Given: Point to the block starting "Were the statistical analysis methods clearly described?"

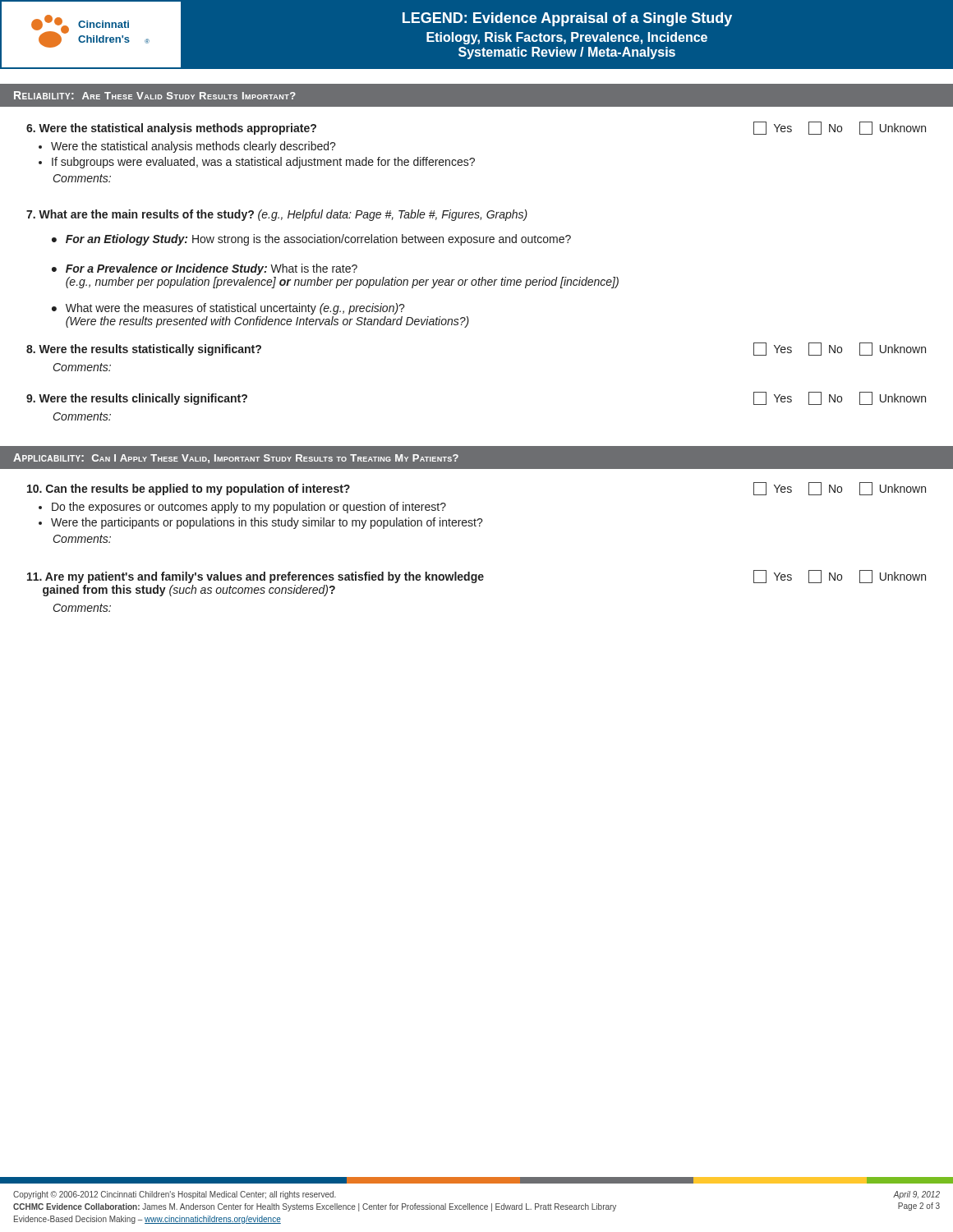Looking at the screenshot, I should click(193, 146).
